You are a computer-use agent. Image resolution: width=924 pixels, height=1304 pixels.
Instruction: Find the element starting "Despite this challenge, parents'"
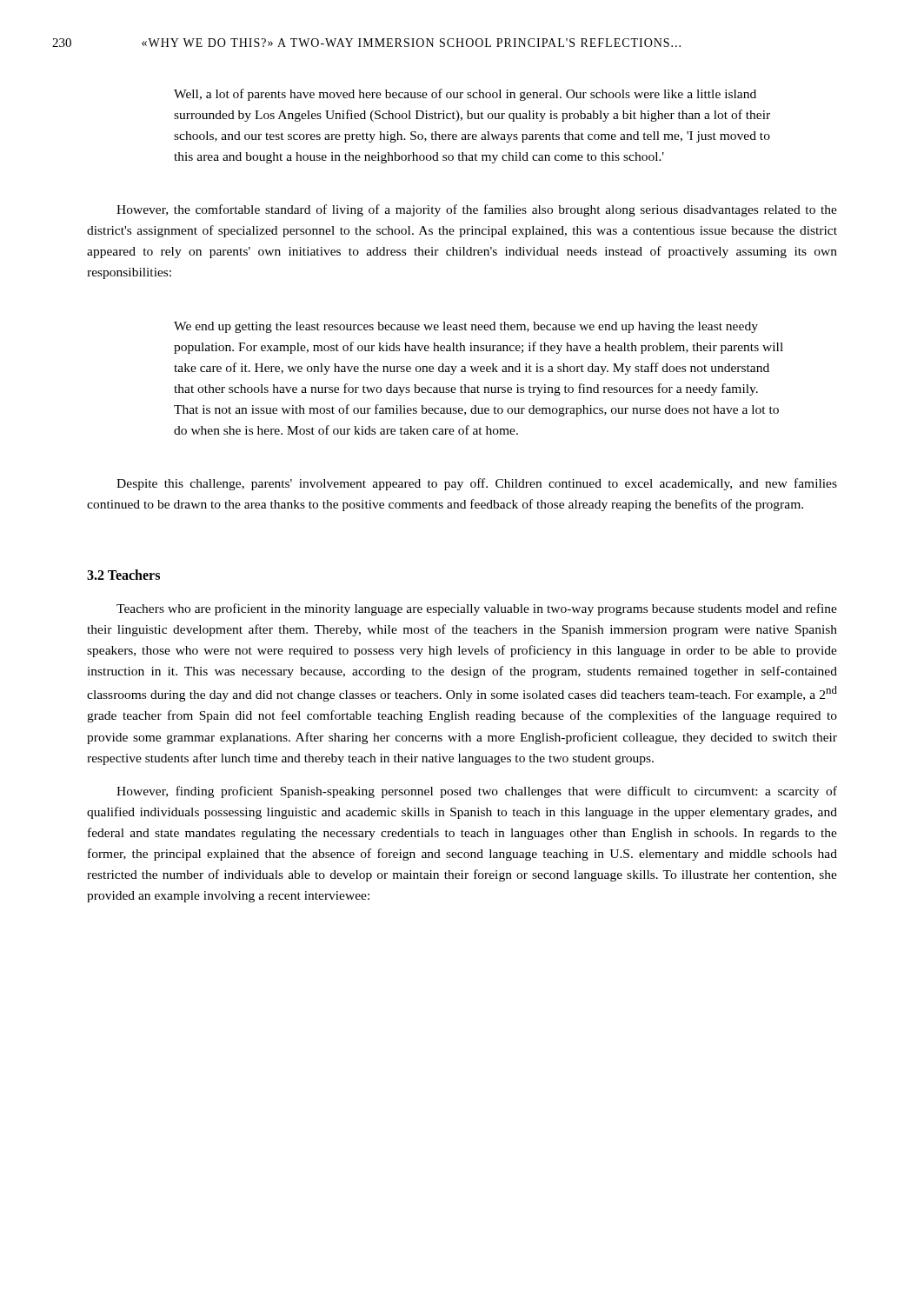[462, 494]
